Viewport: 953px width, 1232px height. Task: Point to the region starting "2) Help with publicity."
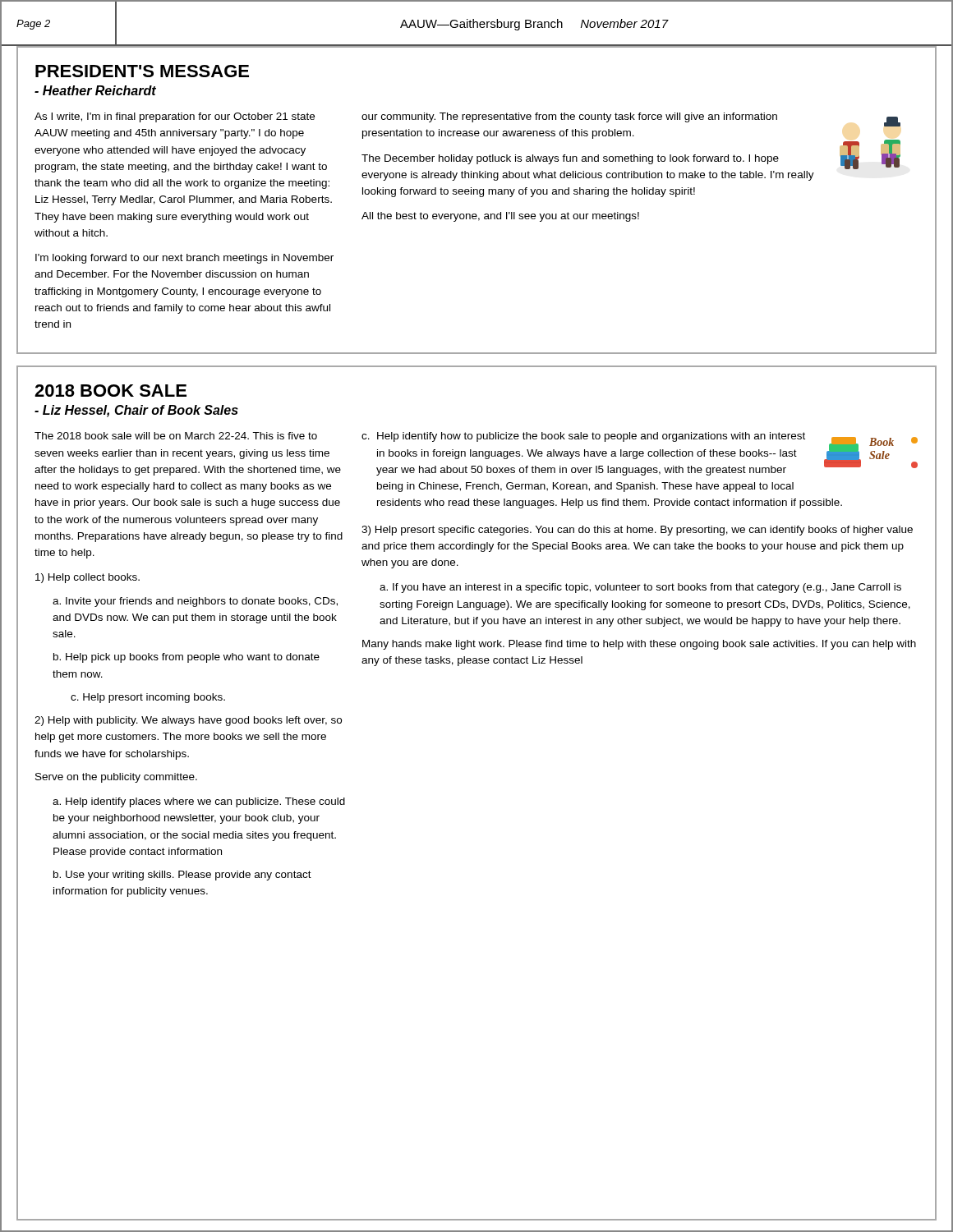[191, 737]
